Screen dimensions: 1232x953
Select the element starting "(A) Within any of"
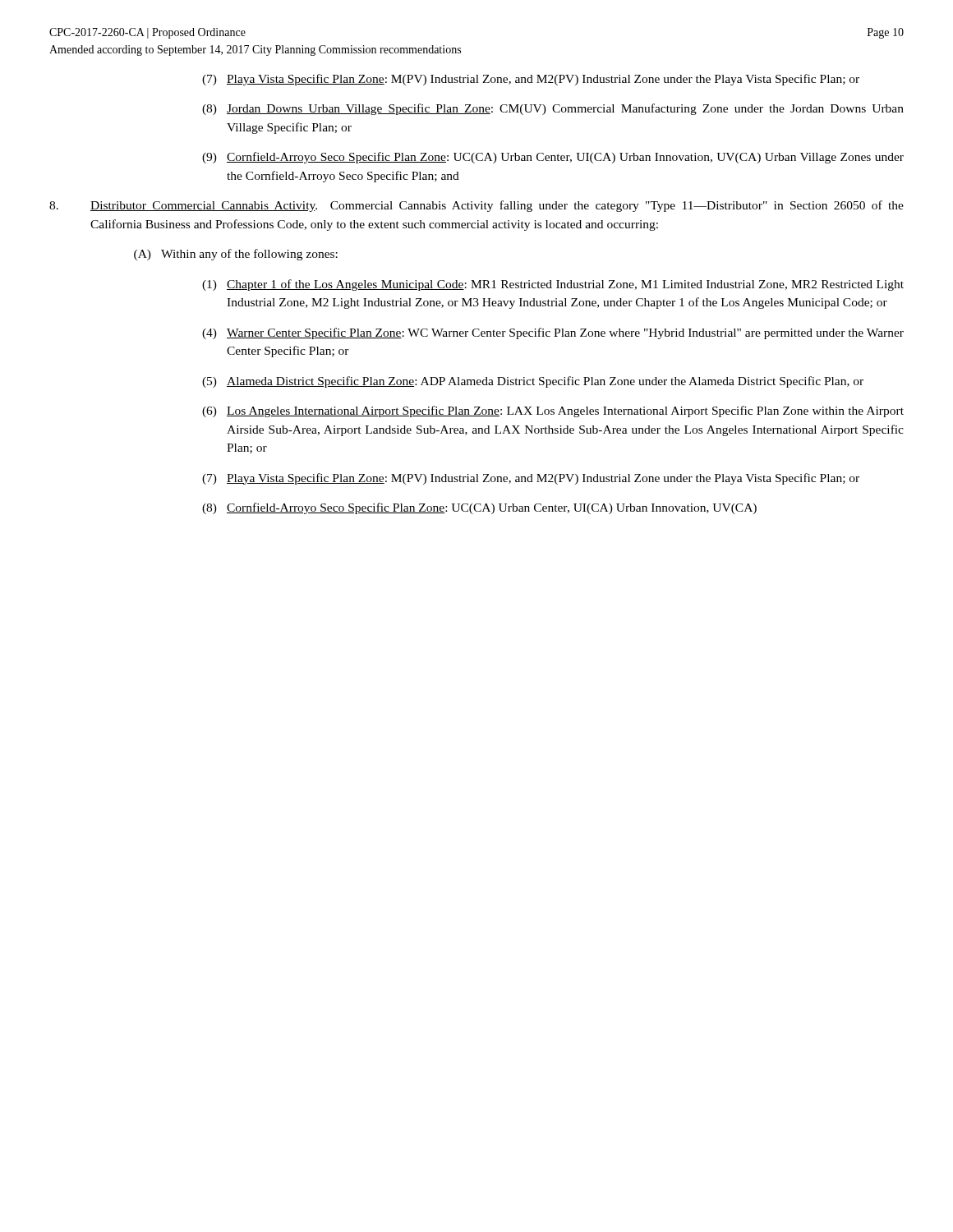tap(236, 255)
